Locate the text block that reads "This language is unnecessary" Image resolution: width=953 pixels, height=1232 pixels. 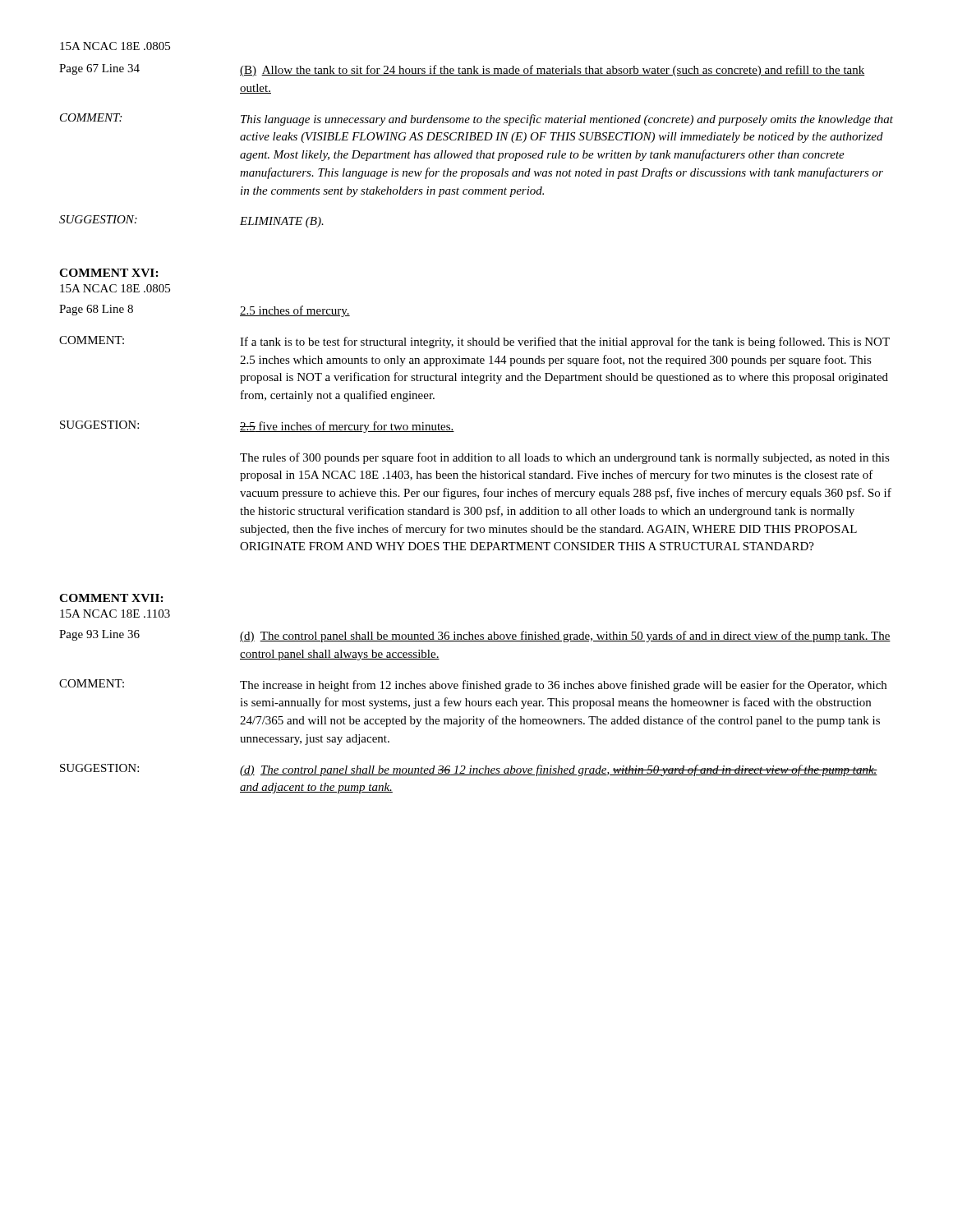pos(567,155)
